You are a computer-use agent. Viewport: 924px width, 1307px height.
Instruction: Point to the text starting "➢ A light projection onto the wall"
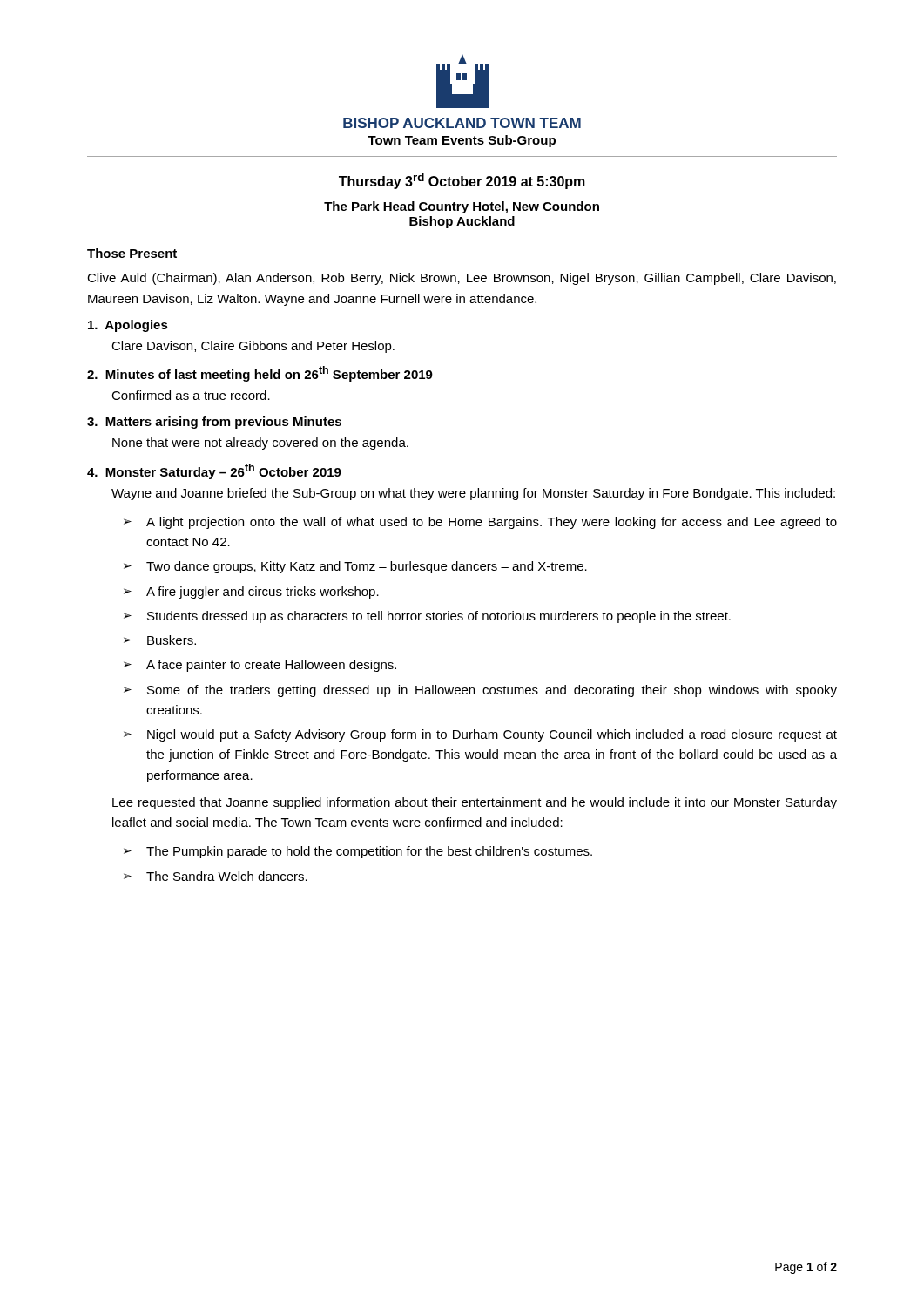[x=479, y=532]
